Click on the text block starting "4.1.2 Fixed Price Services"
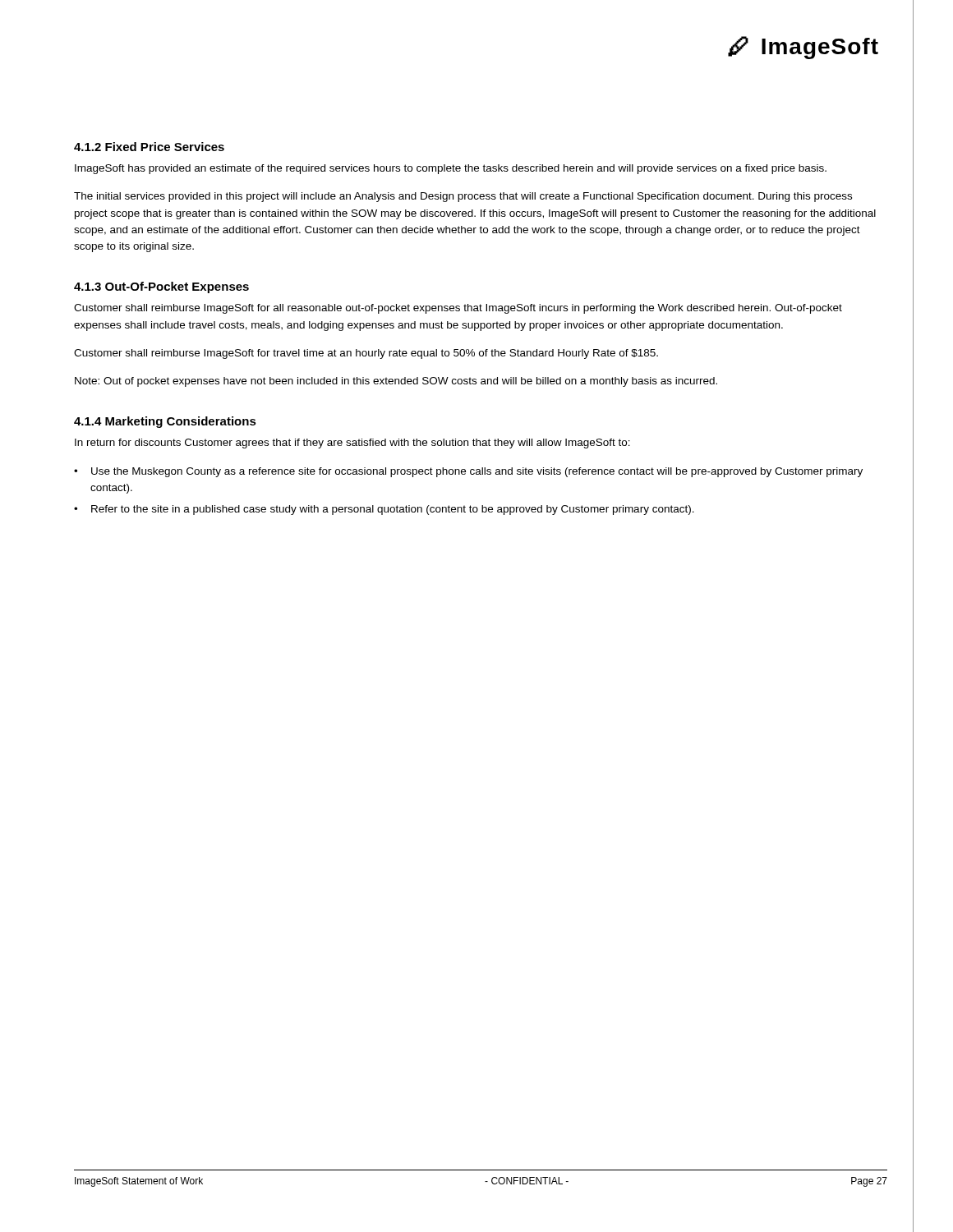 pyautogui.click(x=149, y=147)
